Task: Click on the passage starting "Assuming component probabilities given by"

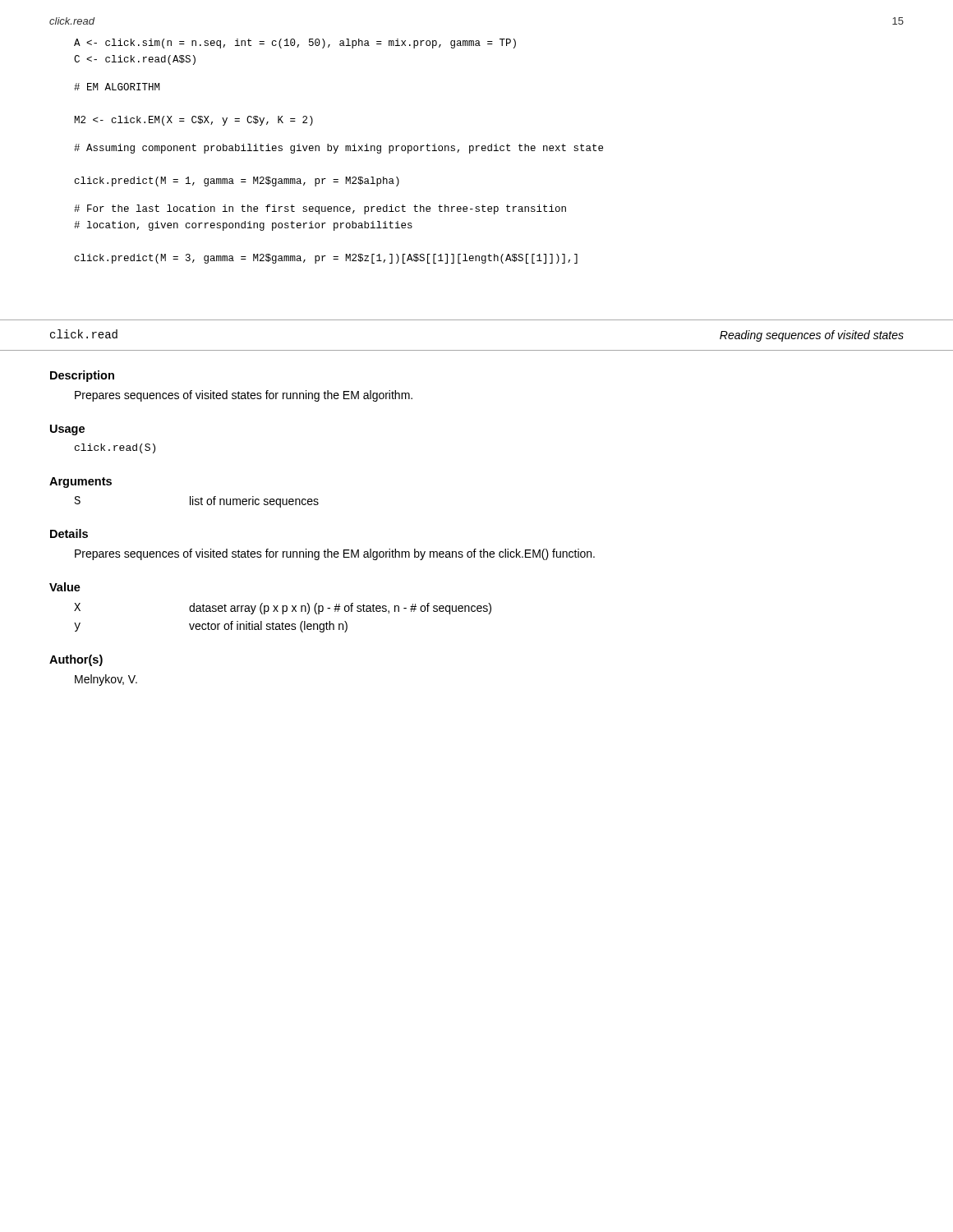Action: point(338,149)
